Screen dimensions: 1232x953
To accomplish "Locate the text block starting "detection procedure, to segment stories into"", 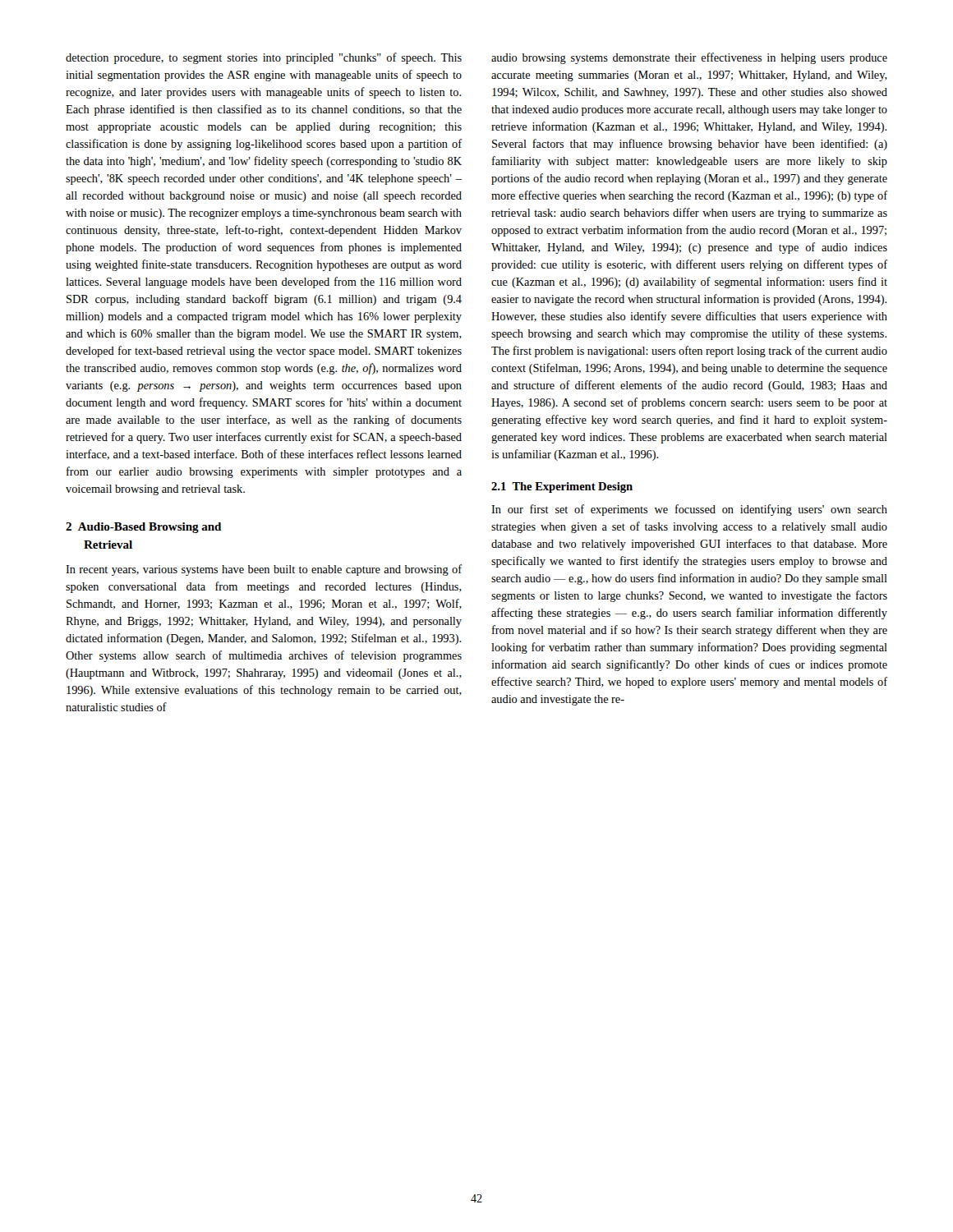I will point(264,274).
